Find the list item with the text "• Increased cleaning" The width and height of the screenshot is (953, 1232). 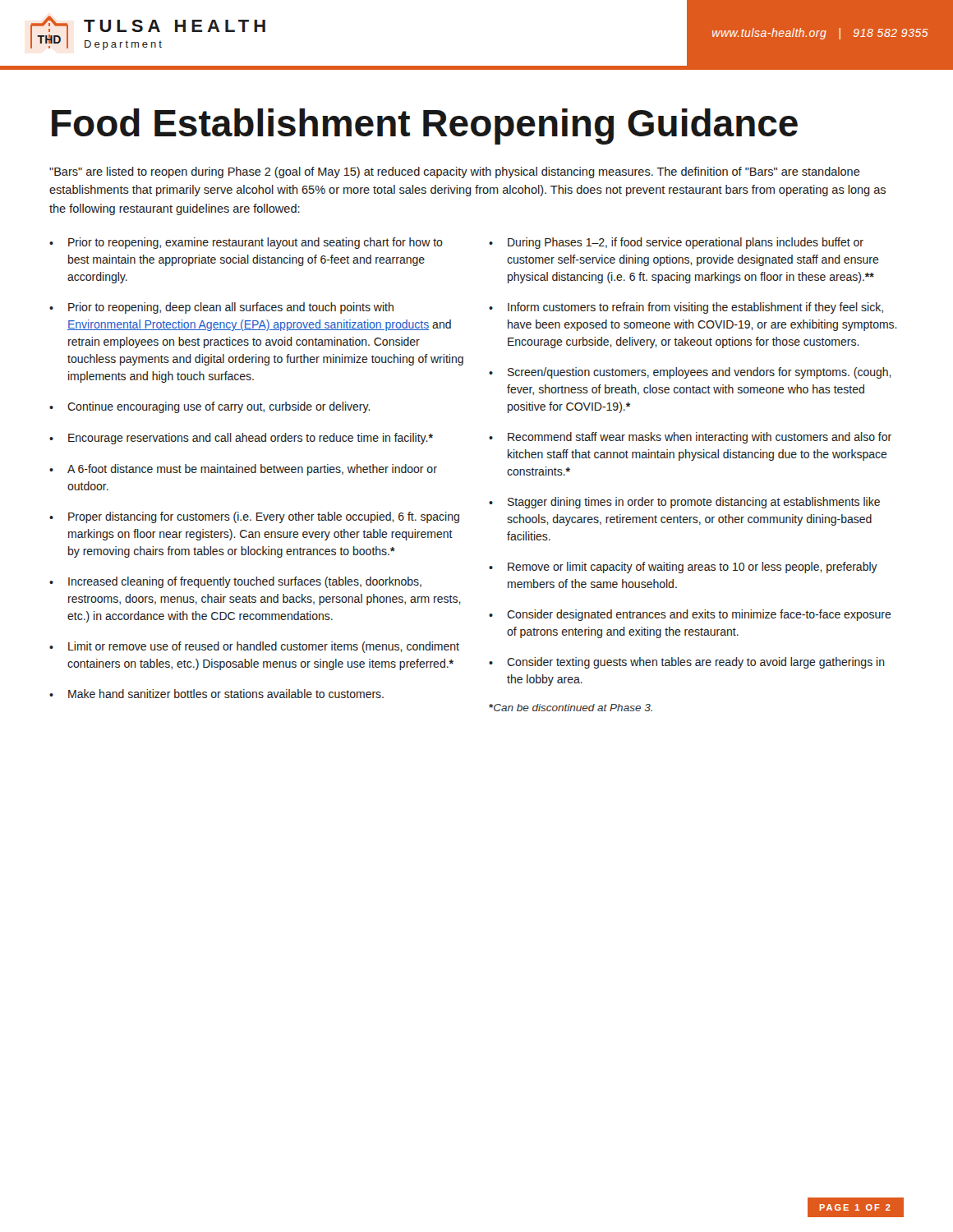257,599
